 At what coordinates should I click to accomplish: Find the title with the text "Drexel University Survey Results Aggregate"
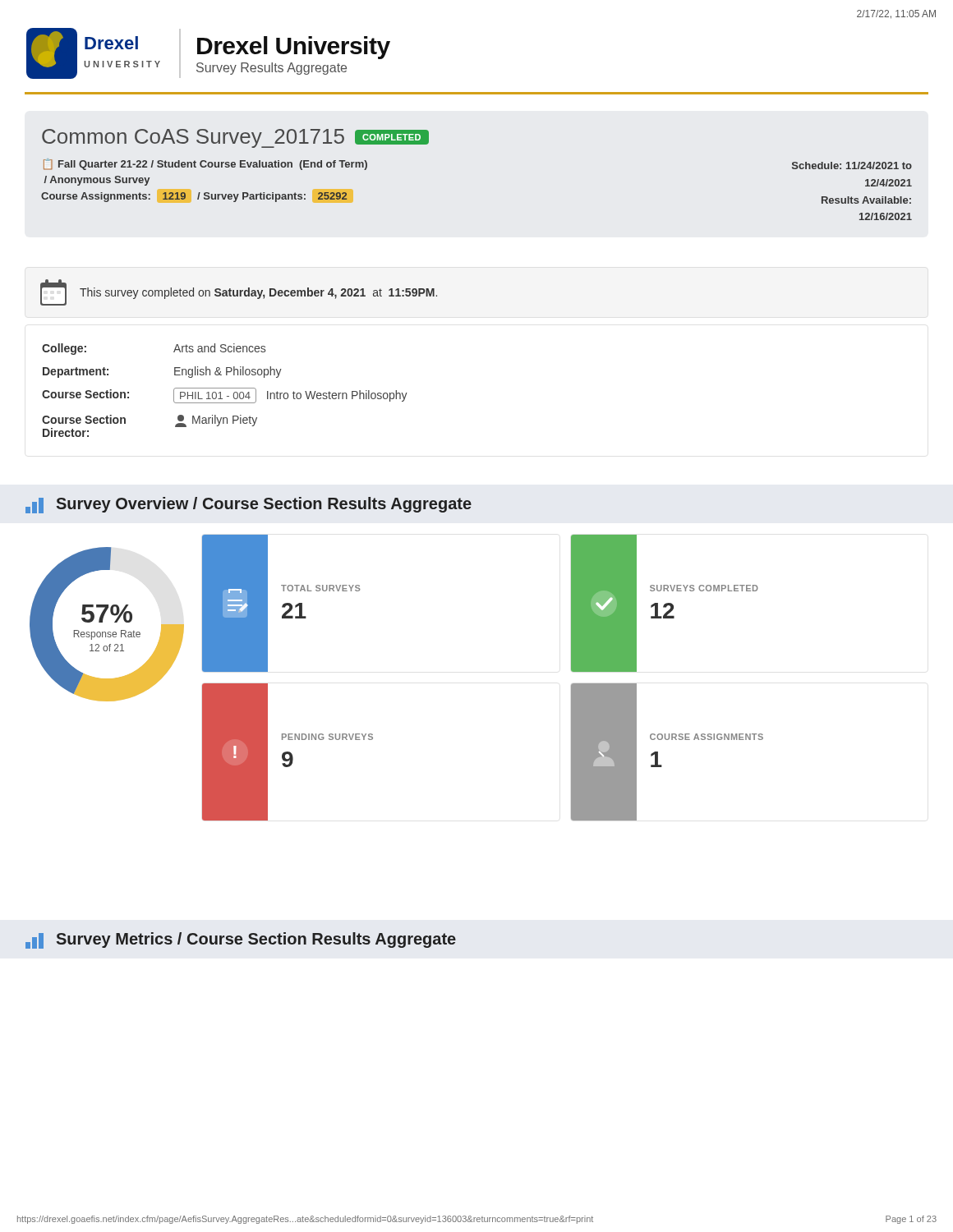pos(293,53)
